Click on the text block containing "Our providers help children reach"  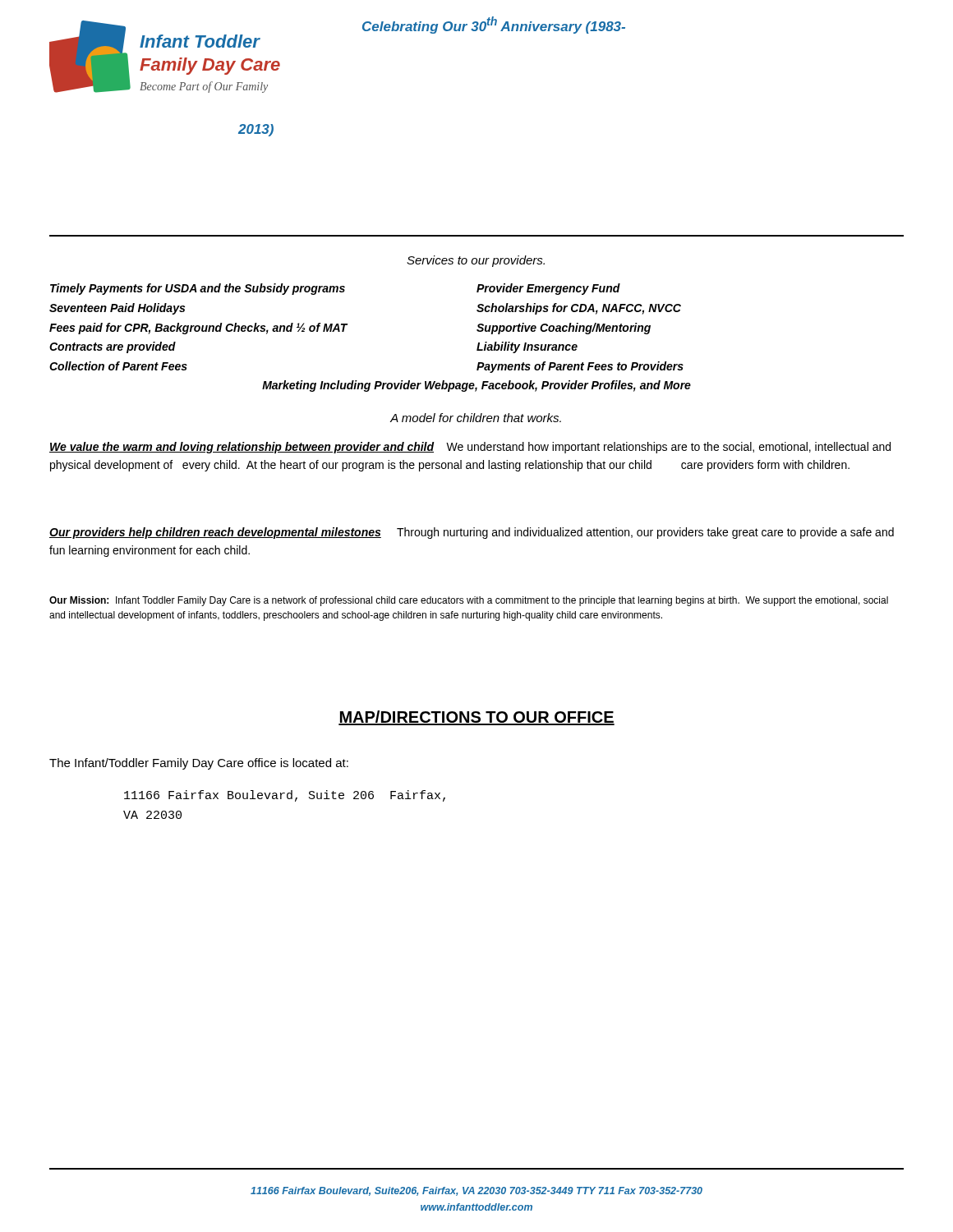coord(472,541)
